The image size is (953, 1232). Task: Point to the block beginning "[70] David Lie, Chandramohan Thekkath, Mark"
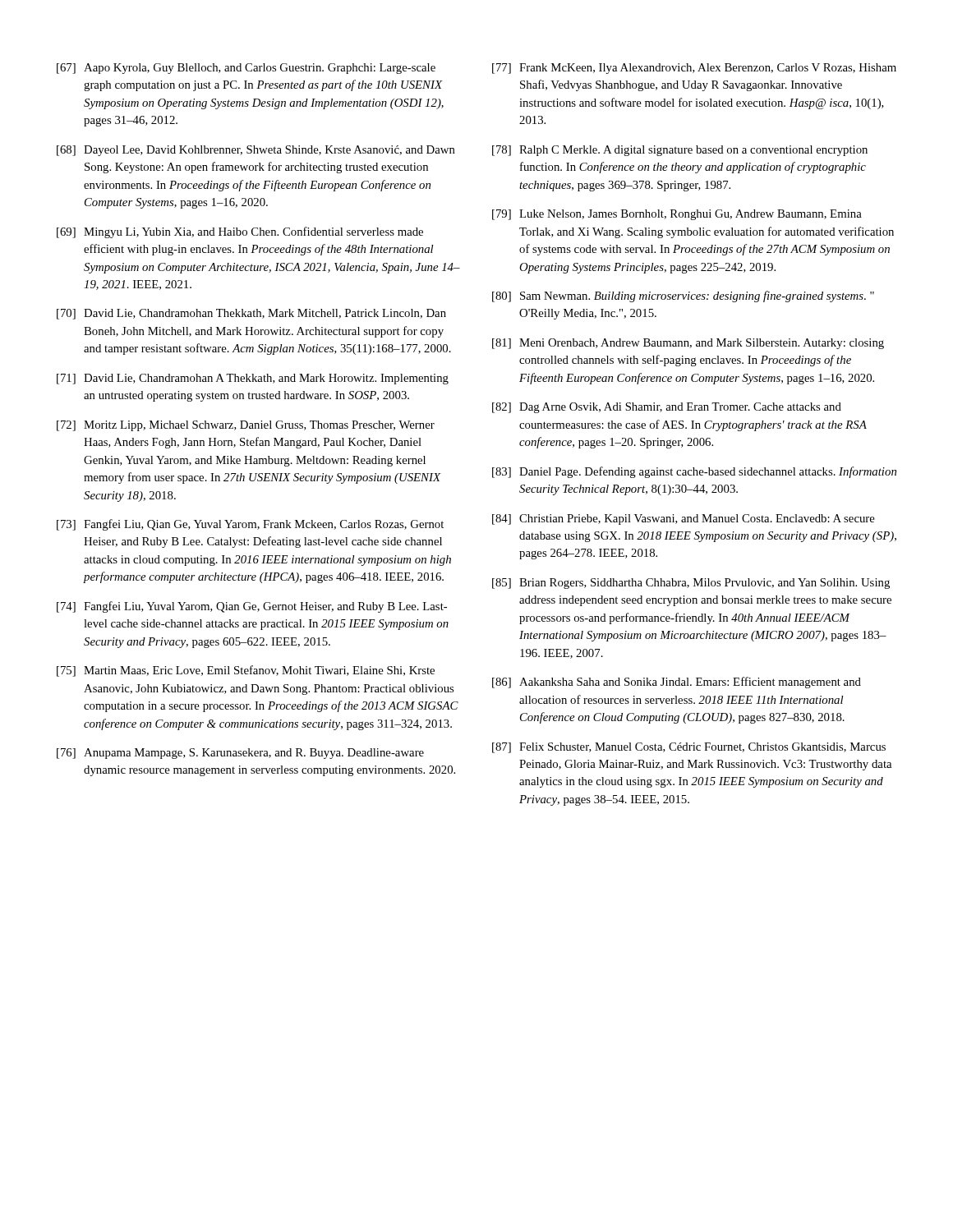tap(259, 331)
